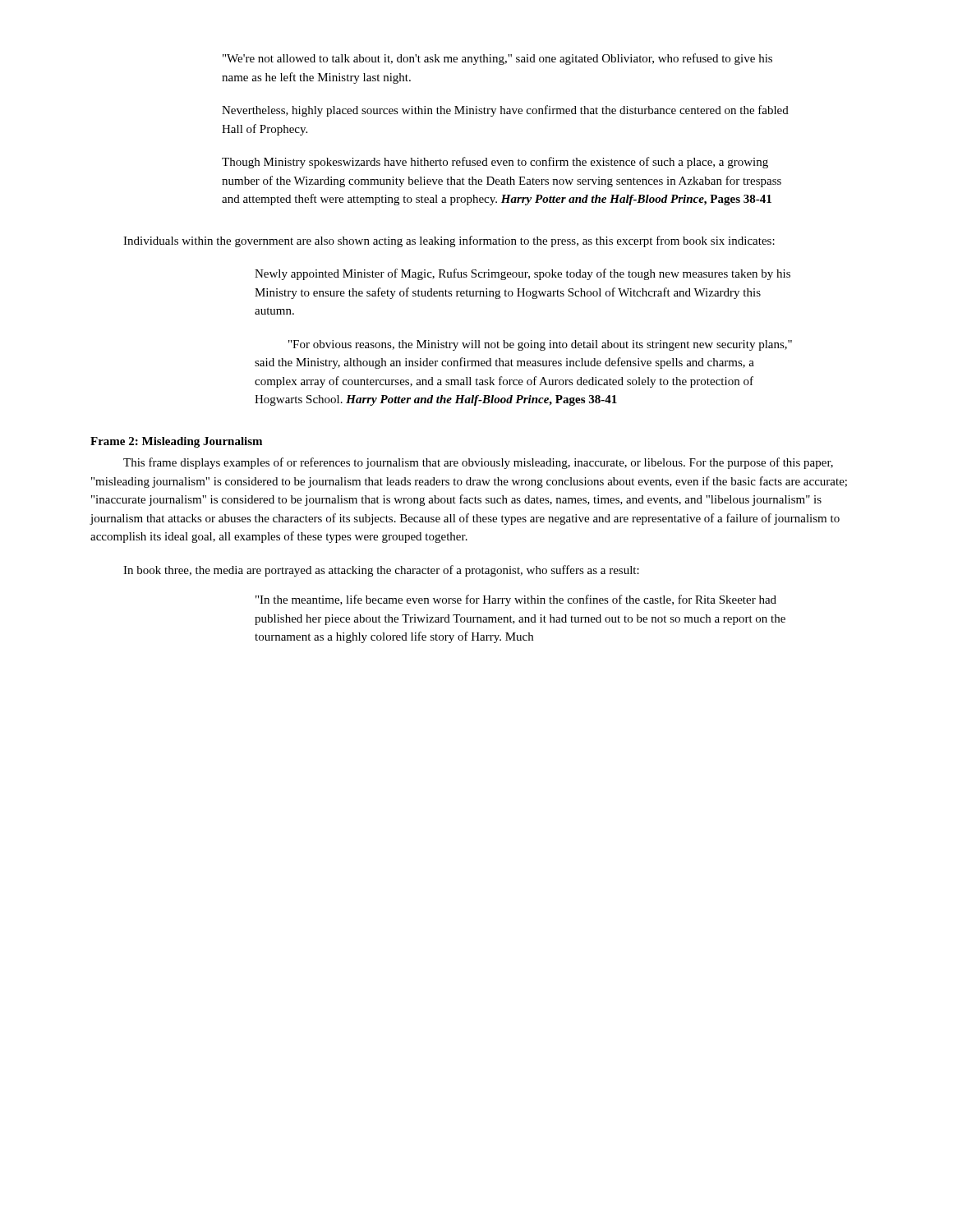This screenshot has width=953, height=1232.
Task: Click the passage that begins "Newly appointed Minister of Magic, Rufus"
Action: [x=526, y=292]
